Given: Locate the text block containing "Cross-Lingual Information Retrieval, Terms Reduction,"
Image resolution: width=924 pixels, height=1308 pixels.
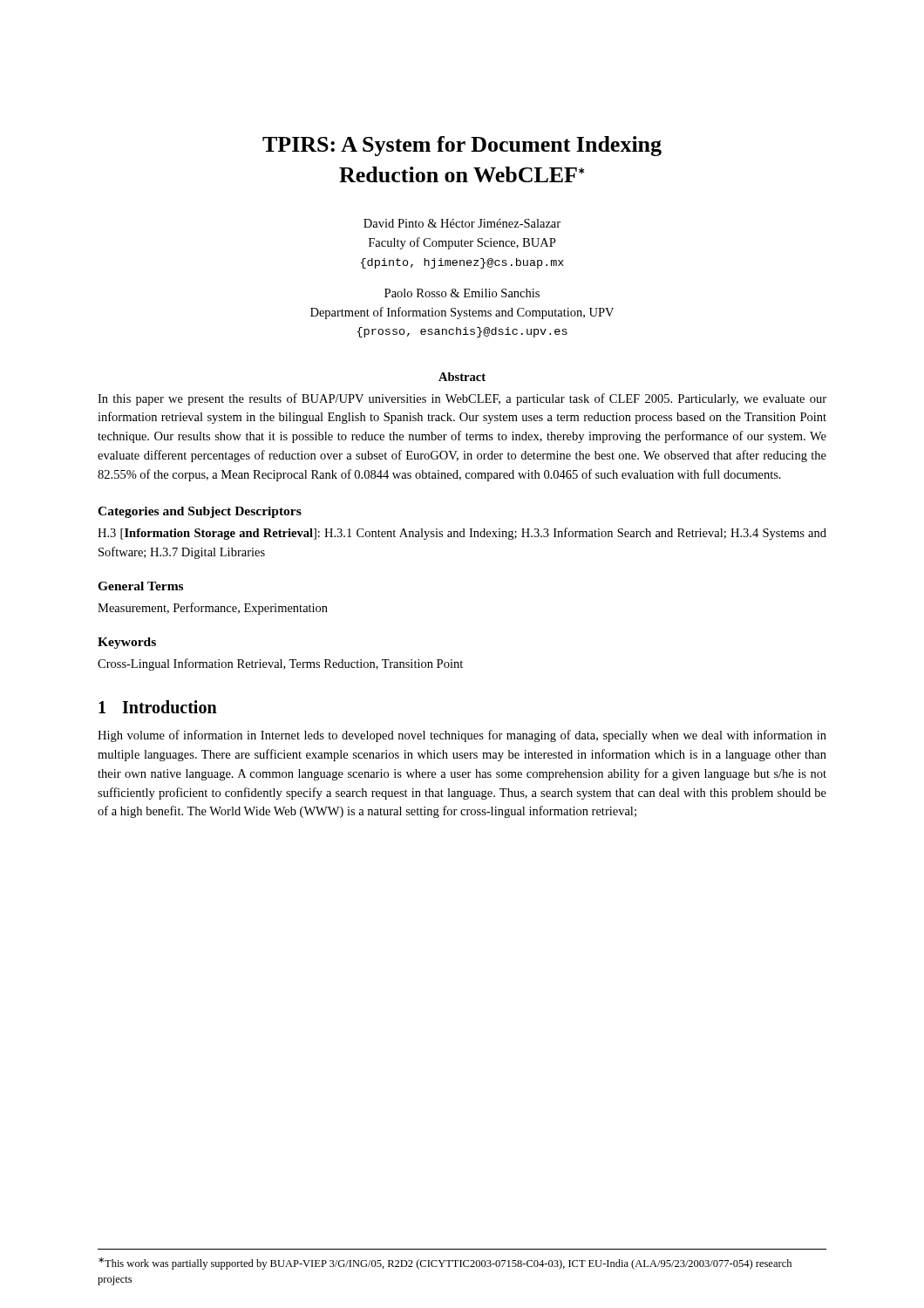Looking at the screenshot, I should (280, 663).
